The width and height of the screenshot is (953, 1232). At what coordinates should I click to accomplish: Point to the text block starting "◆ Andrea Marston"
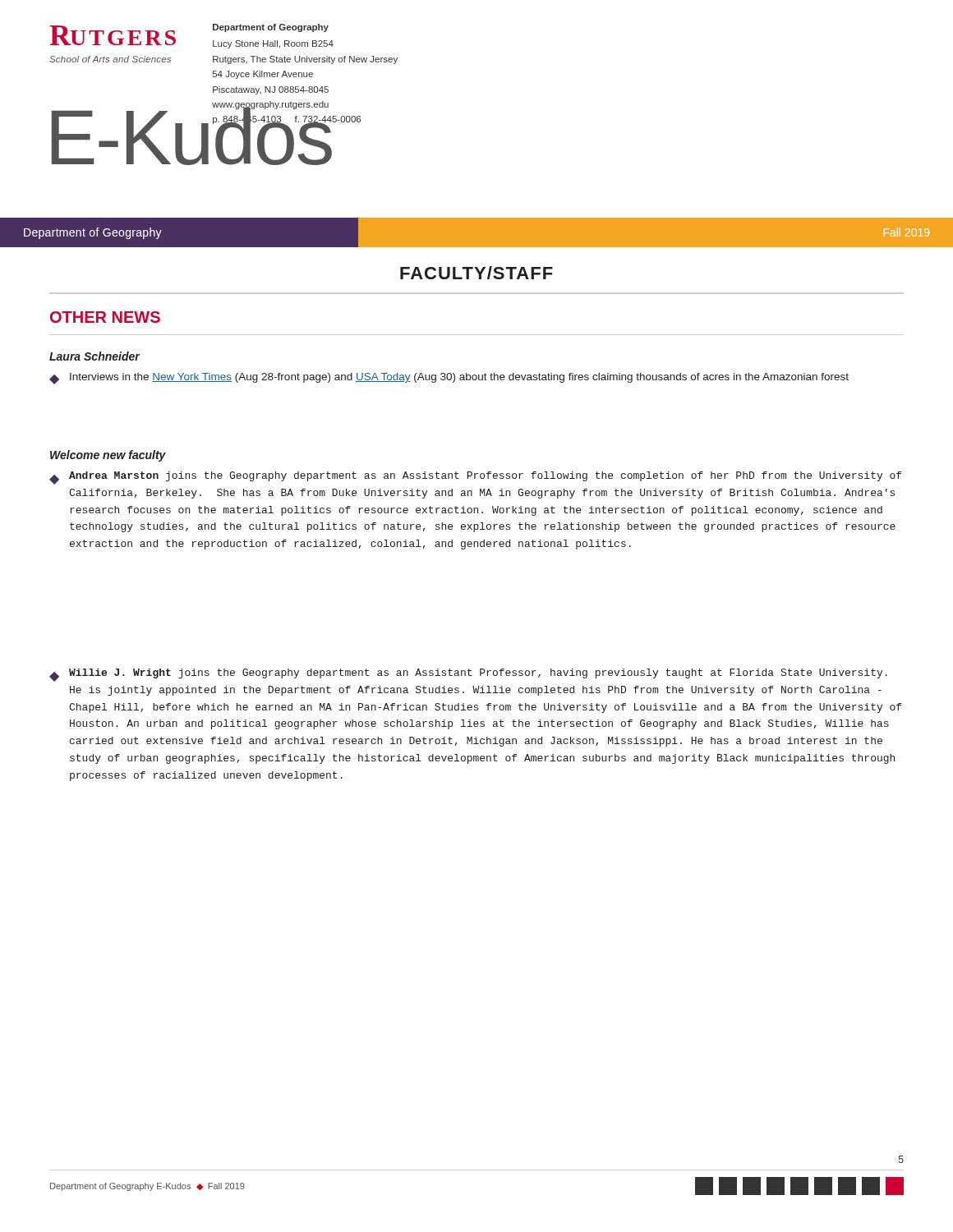point(476,511)
